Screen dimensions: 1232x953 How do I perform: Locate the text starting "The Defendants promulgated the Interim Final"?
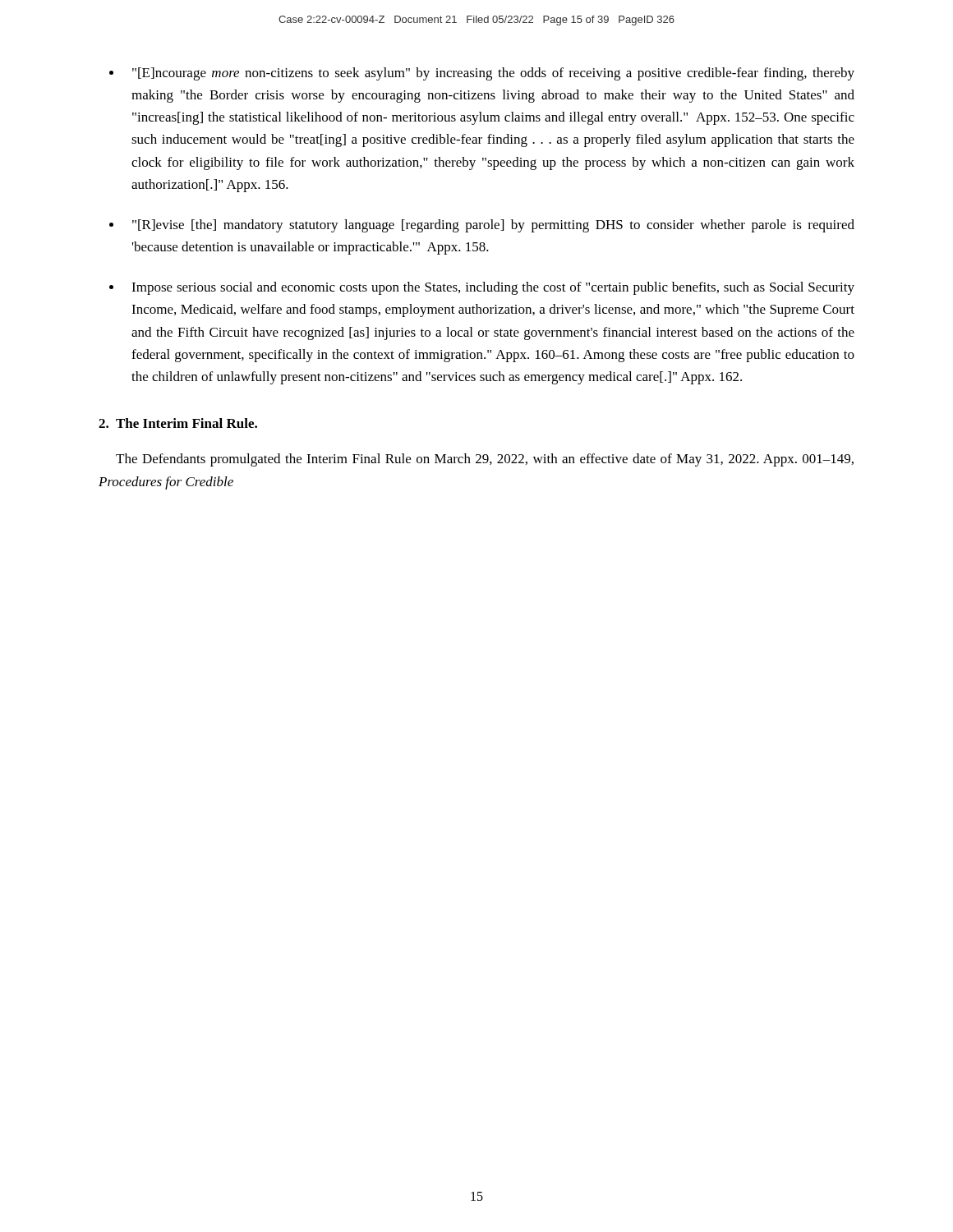476,470
